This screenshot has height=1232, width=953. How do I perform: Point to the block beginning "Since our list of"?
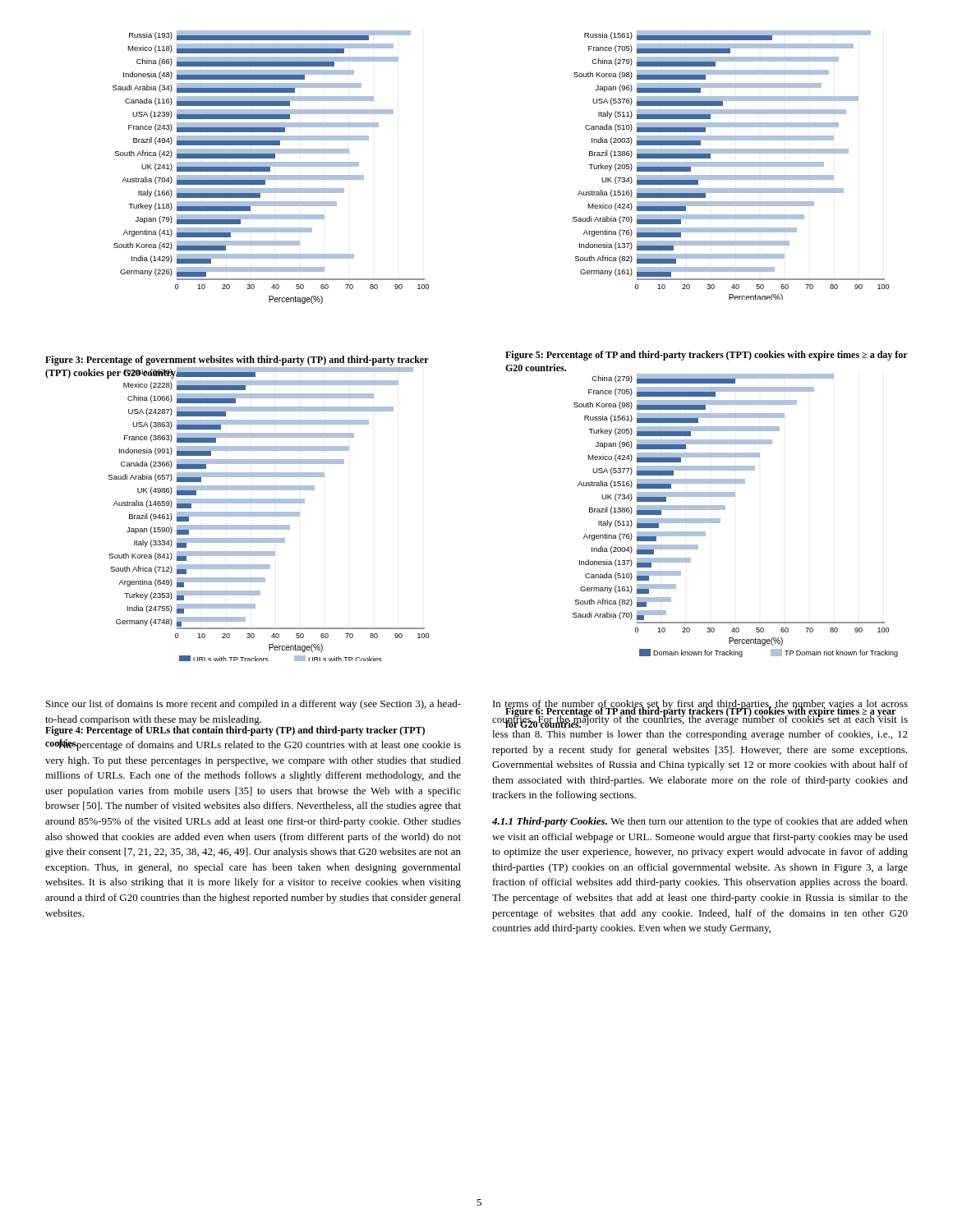pyautogui.click(x=253, y=809)
